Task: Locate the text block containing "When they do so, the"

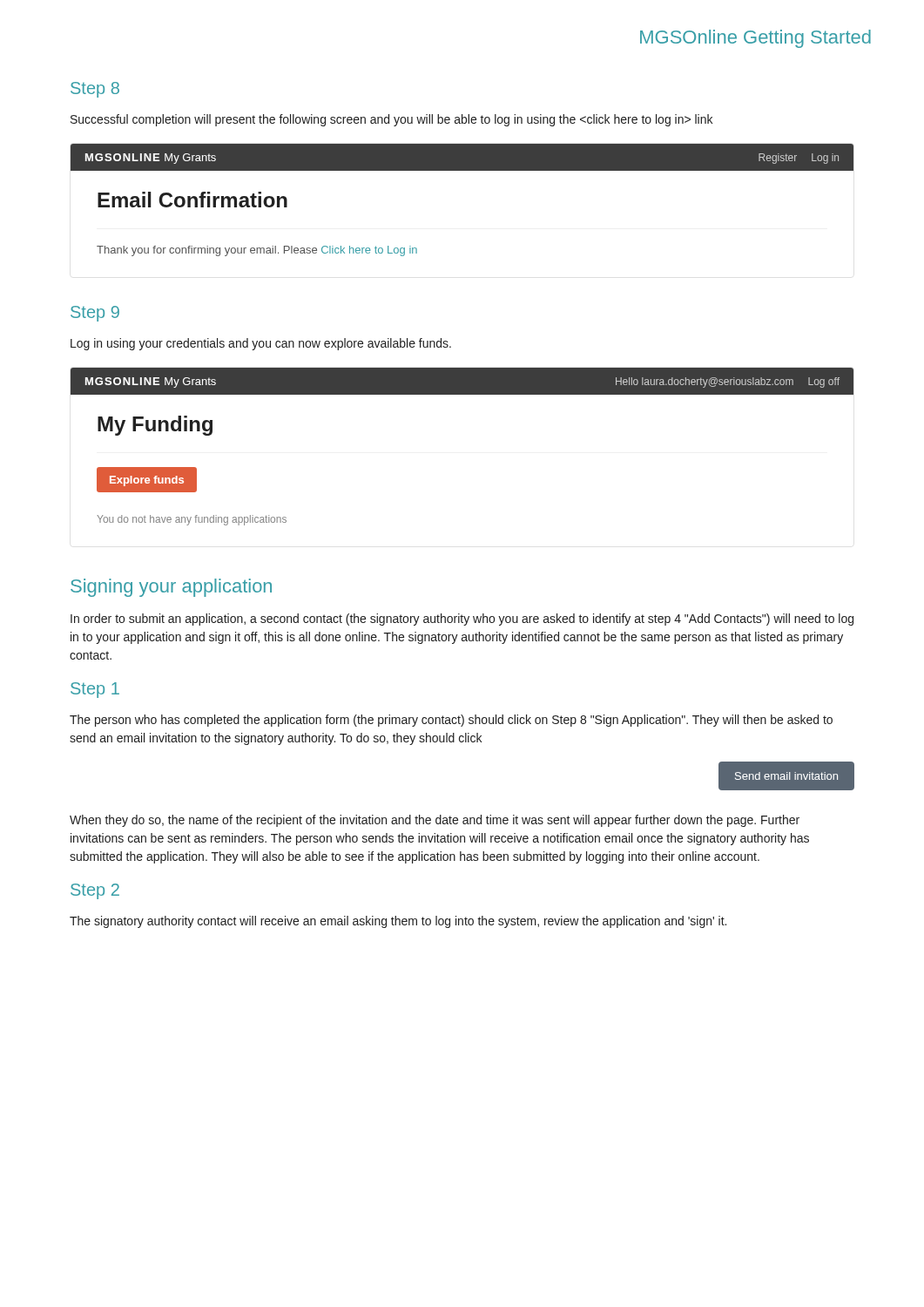Action: coord(462,839)
